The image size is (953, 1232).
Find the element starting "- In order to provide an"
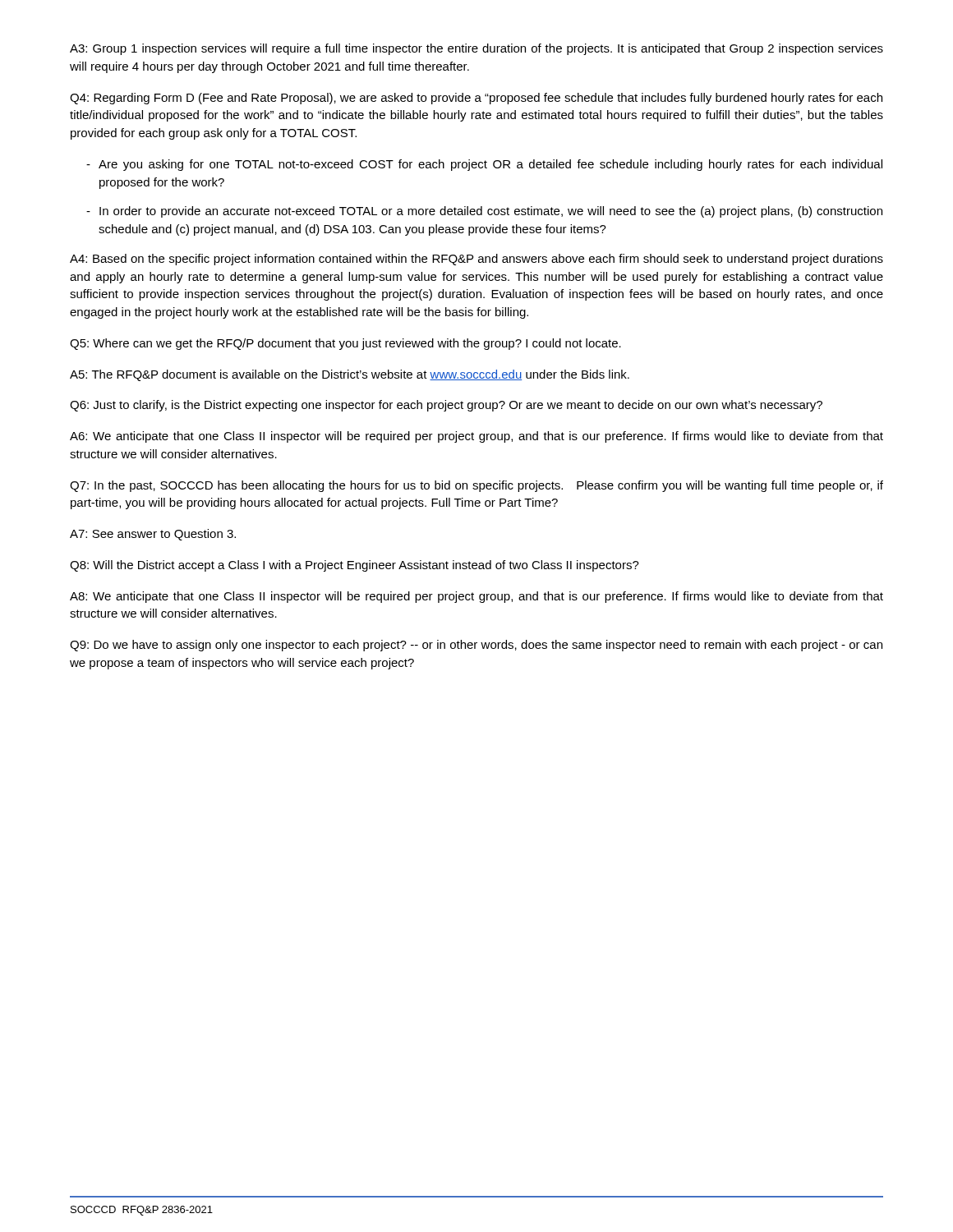tap(485, 220)
